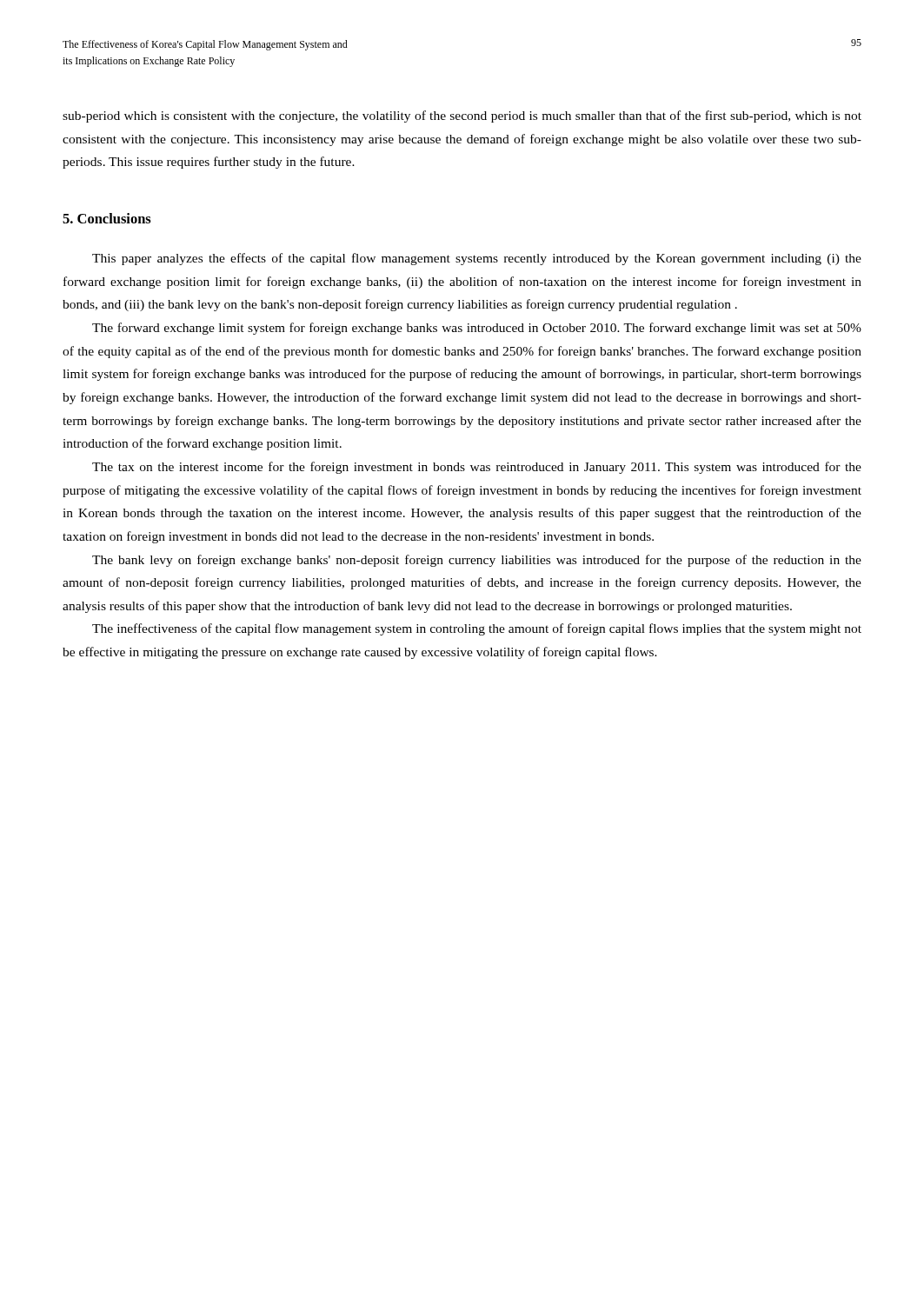
Task: Locate the block of text that opens with "This paper analyzes the"
Action: 462,455
